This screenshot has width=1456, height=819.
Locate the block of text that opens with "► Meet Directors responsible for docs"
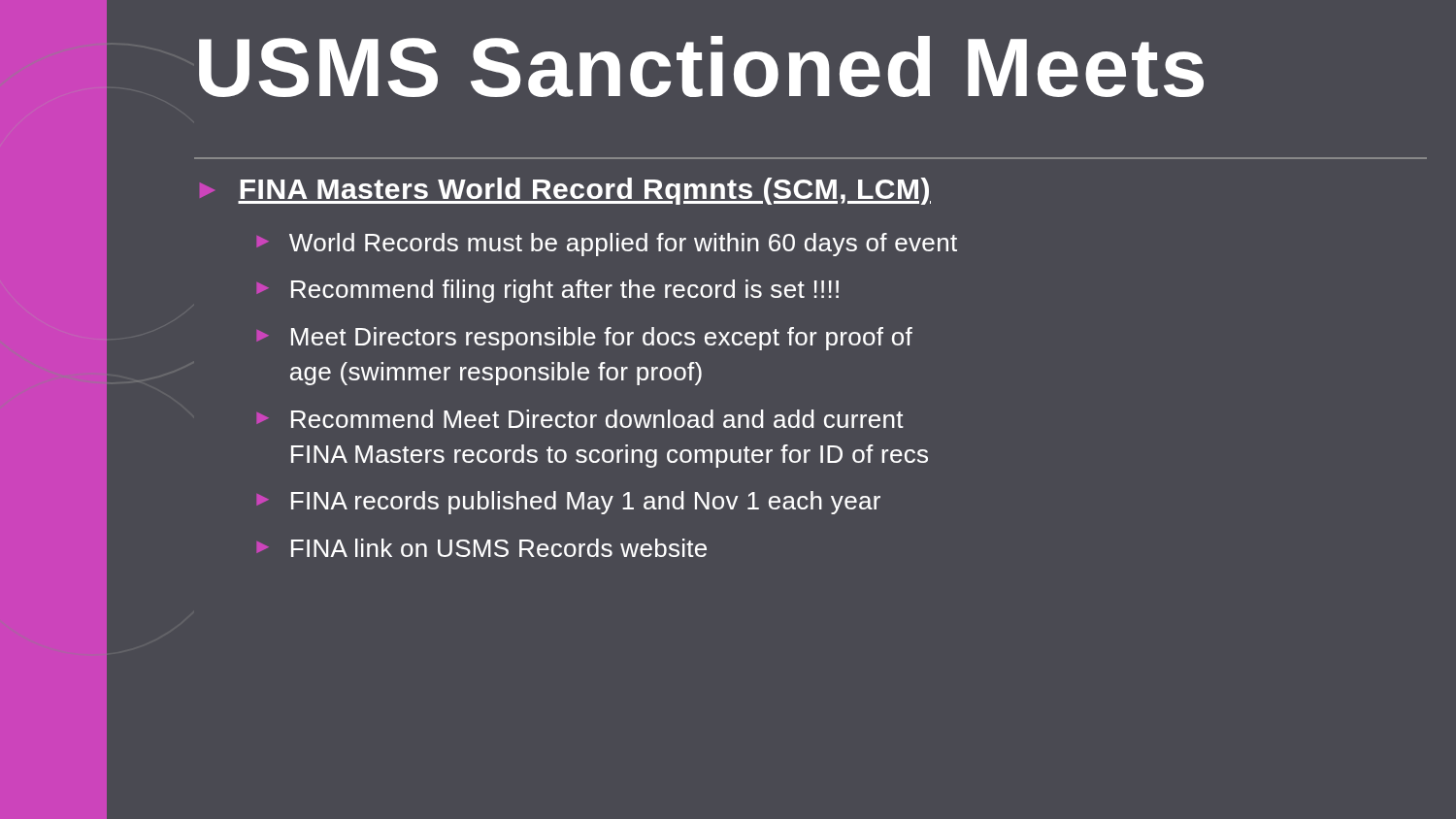[582, 354]
